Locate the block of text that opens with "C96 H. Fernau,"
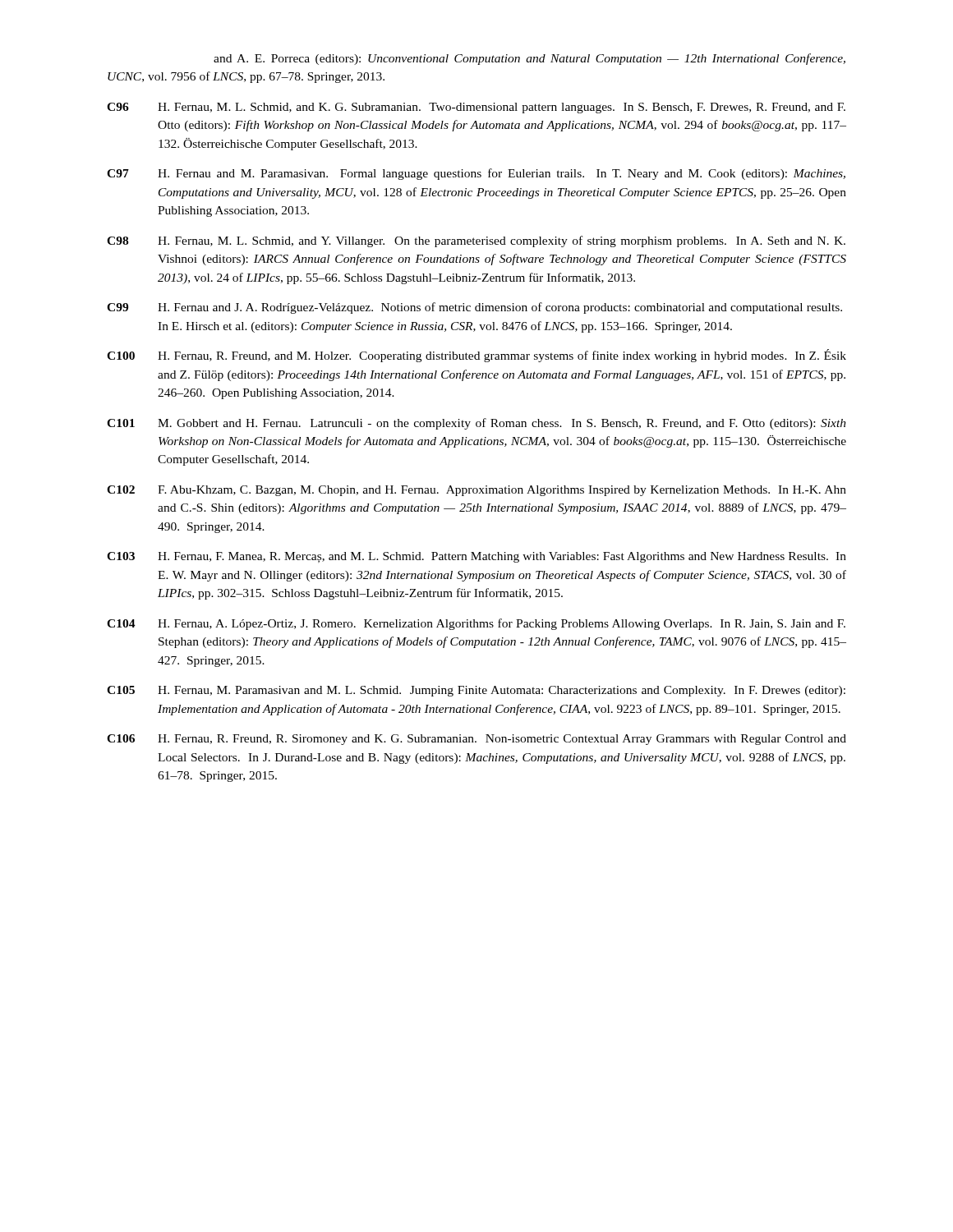953x1232 pixels. tap(476, 125)
